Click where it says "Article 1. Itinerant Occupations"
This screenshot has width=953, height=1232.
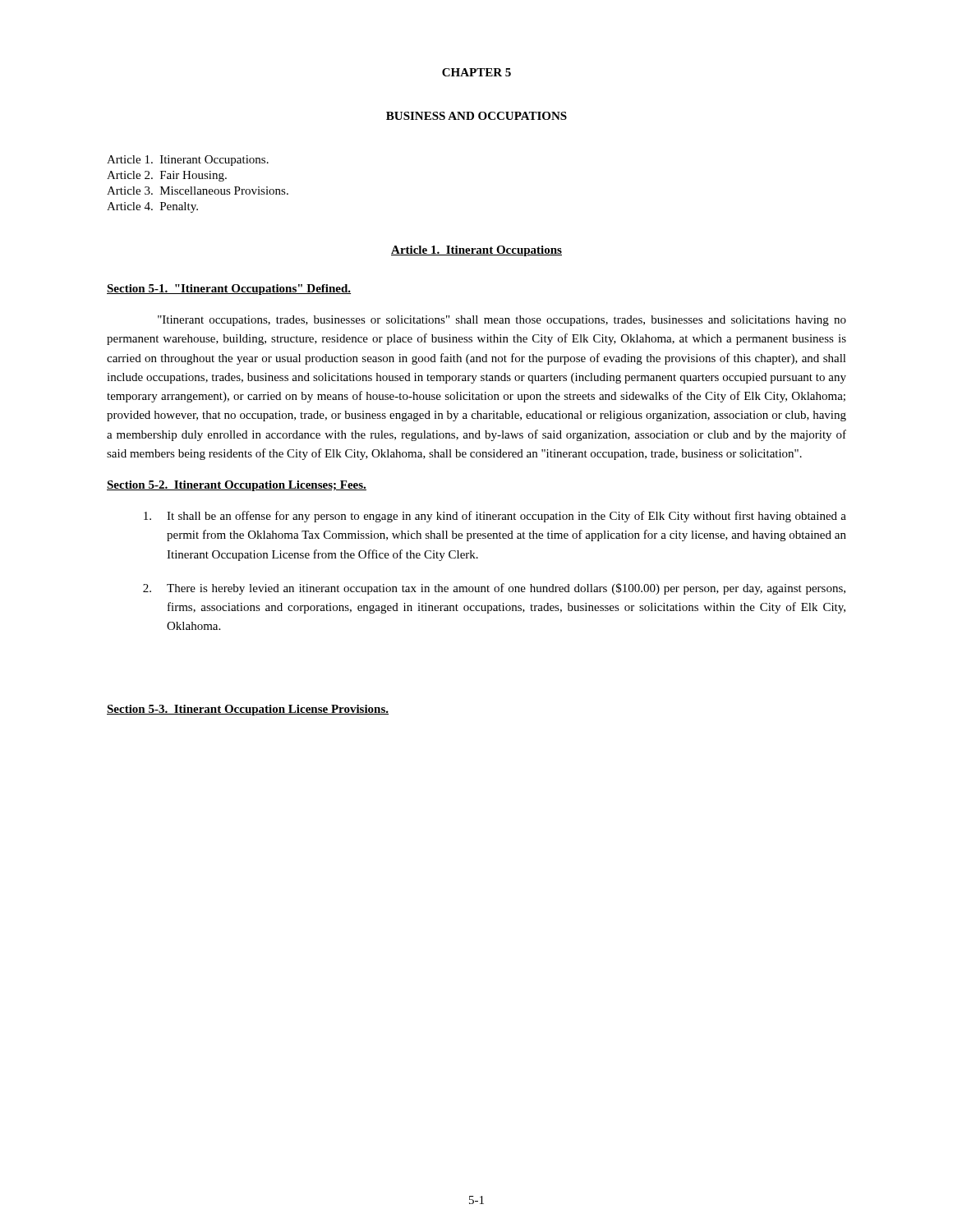[x=476, y=250]
